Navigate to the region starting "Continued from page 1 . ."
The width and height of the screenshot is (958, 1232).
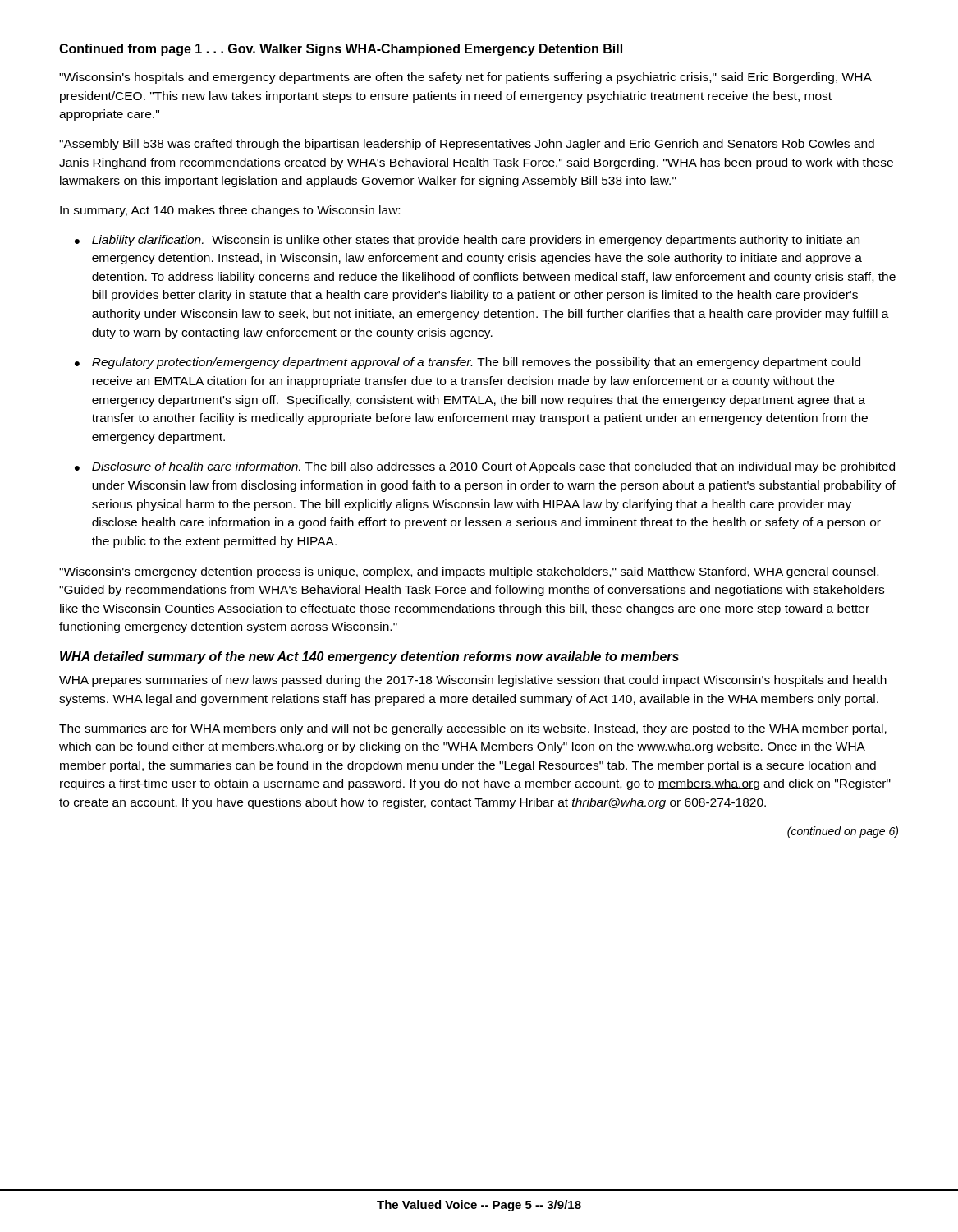pyautogui.click(x=479, y=49)
